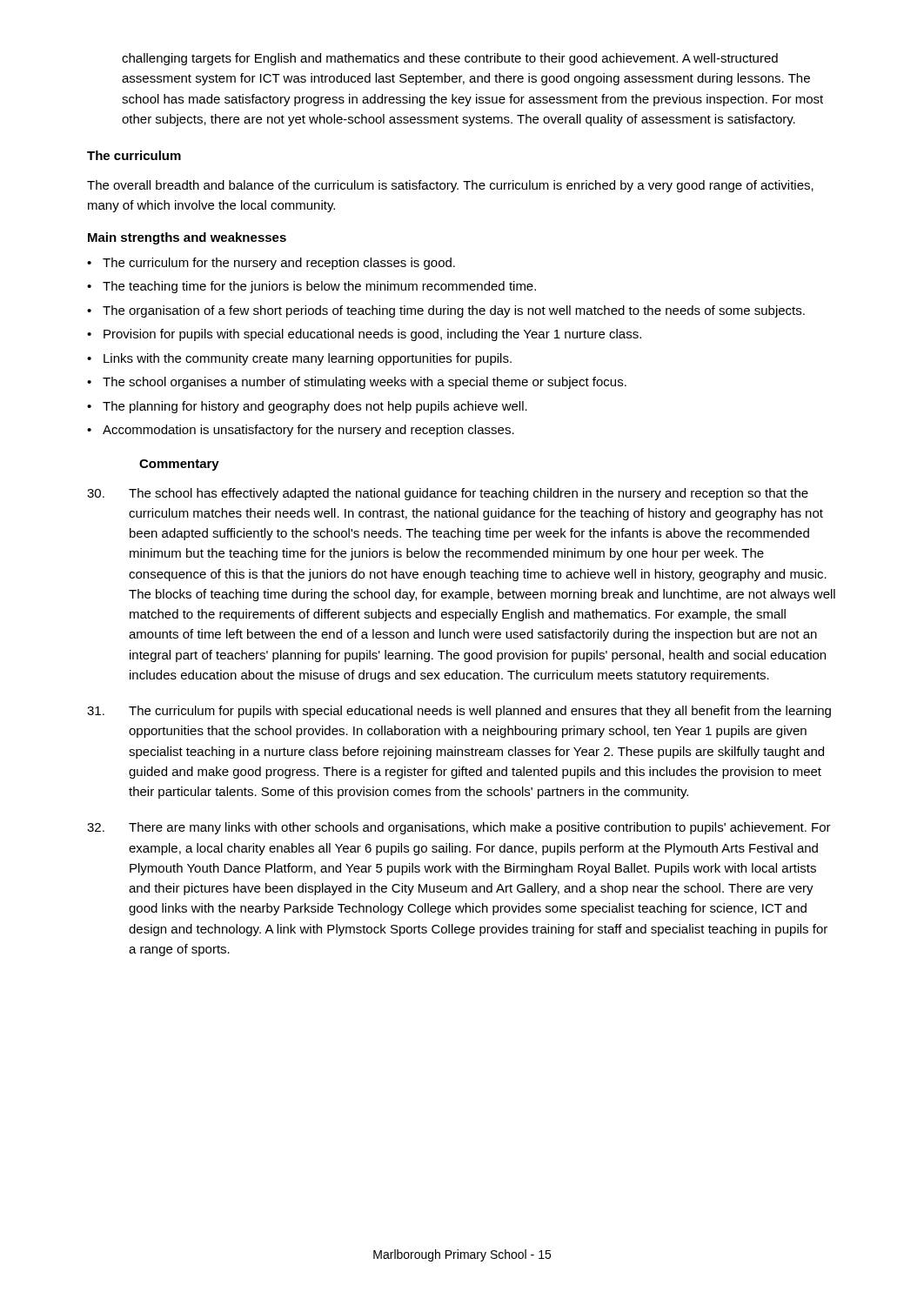Point to the block beginning "challenging targets for English and"
Viewport: 924px width, 1305px height.
tap(479, 88)
